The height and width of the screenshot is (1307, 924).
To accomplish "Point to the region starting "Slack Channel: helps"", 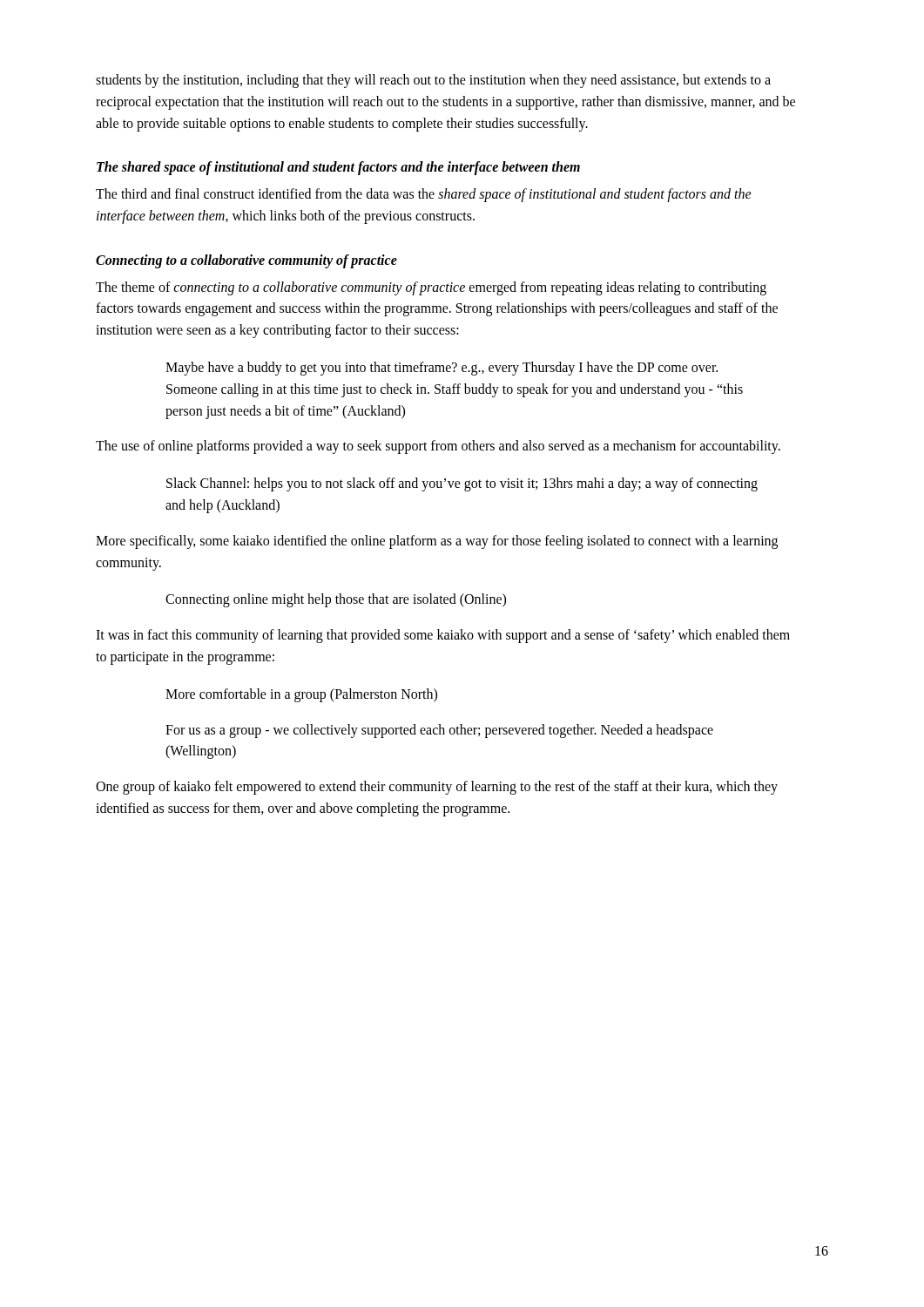I will pyautogui.click(x=462, y=494).
